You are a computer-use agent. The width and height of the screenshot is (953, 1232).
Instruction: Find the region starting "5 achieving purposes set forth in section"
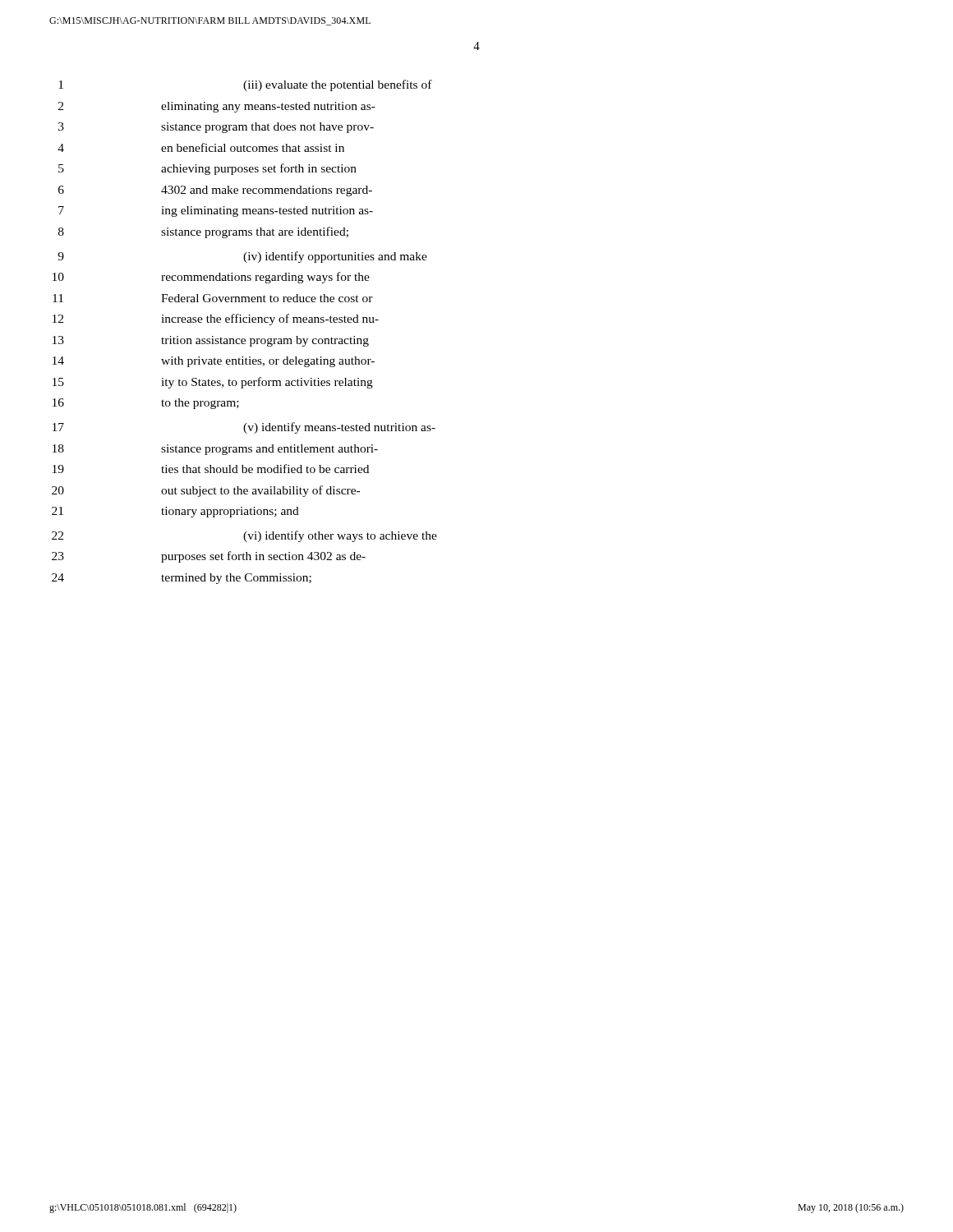tap(207, 169)
